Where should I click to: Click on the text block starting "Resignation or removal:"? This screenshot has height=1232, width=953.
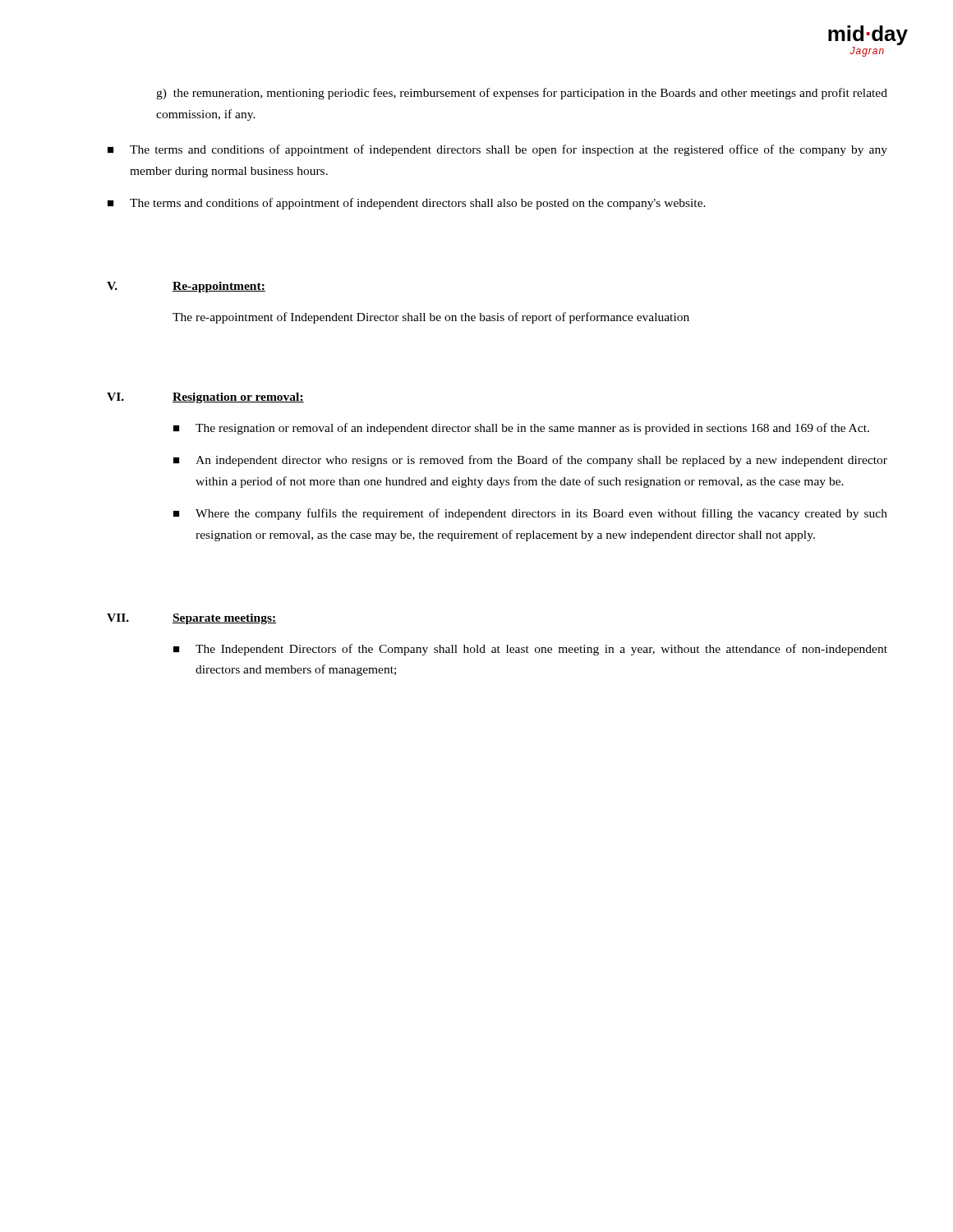coord(238,396)
